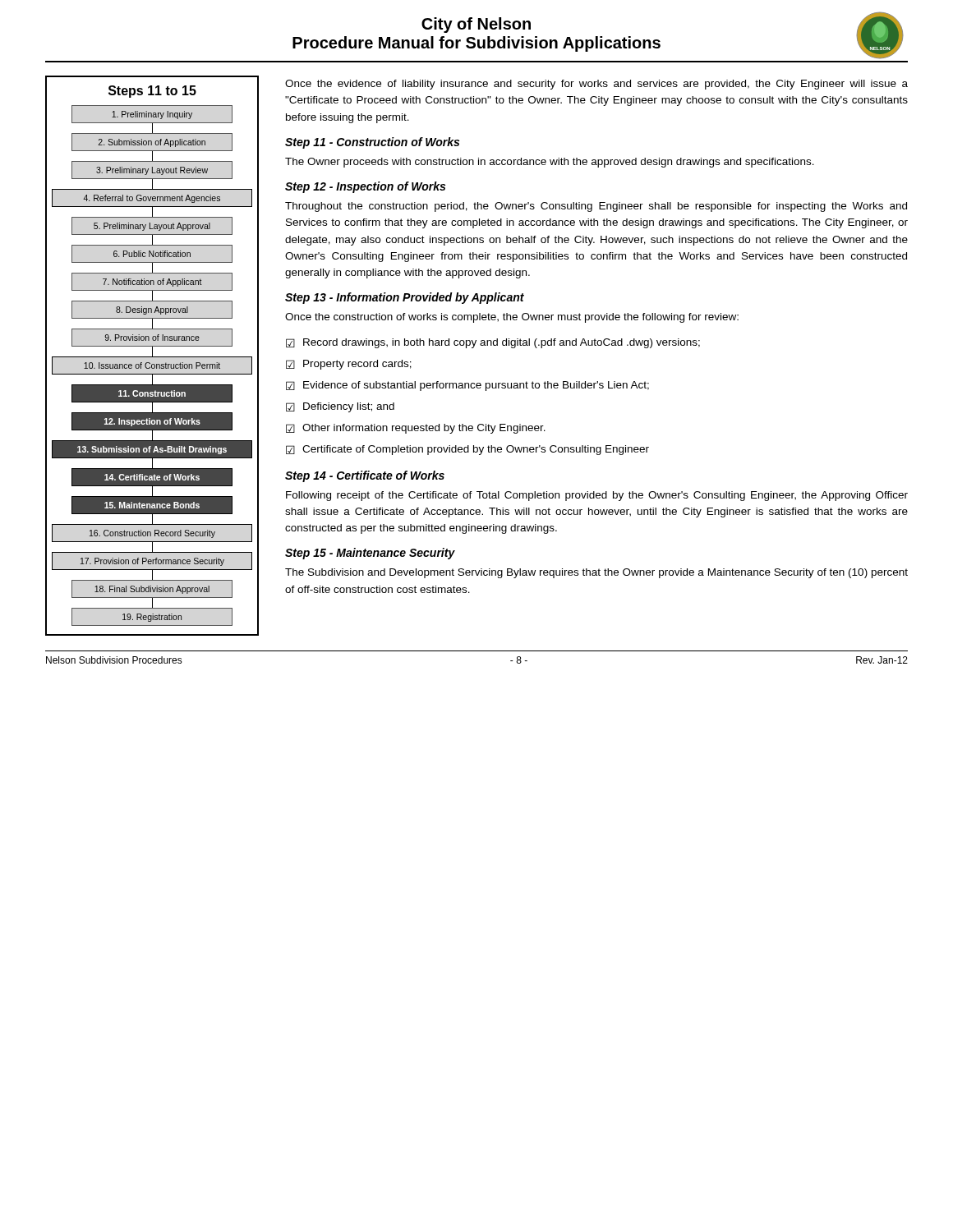
Task: Find the list item with the text "☑Property record cards;"
Action: point(349,364)
